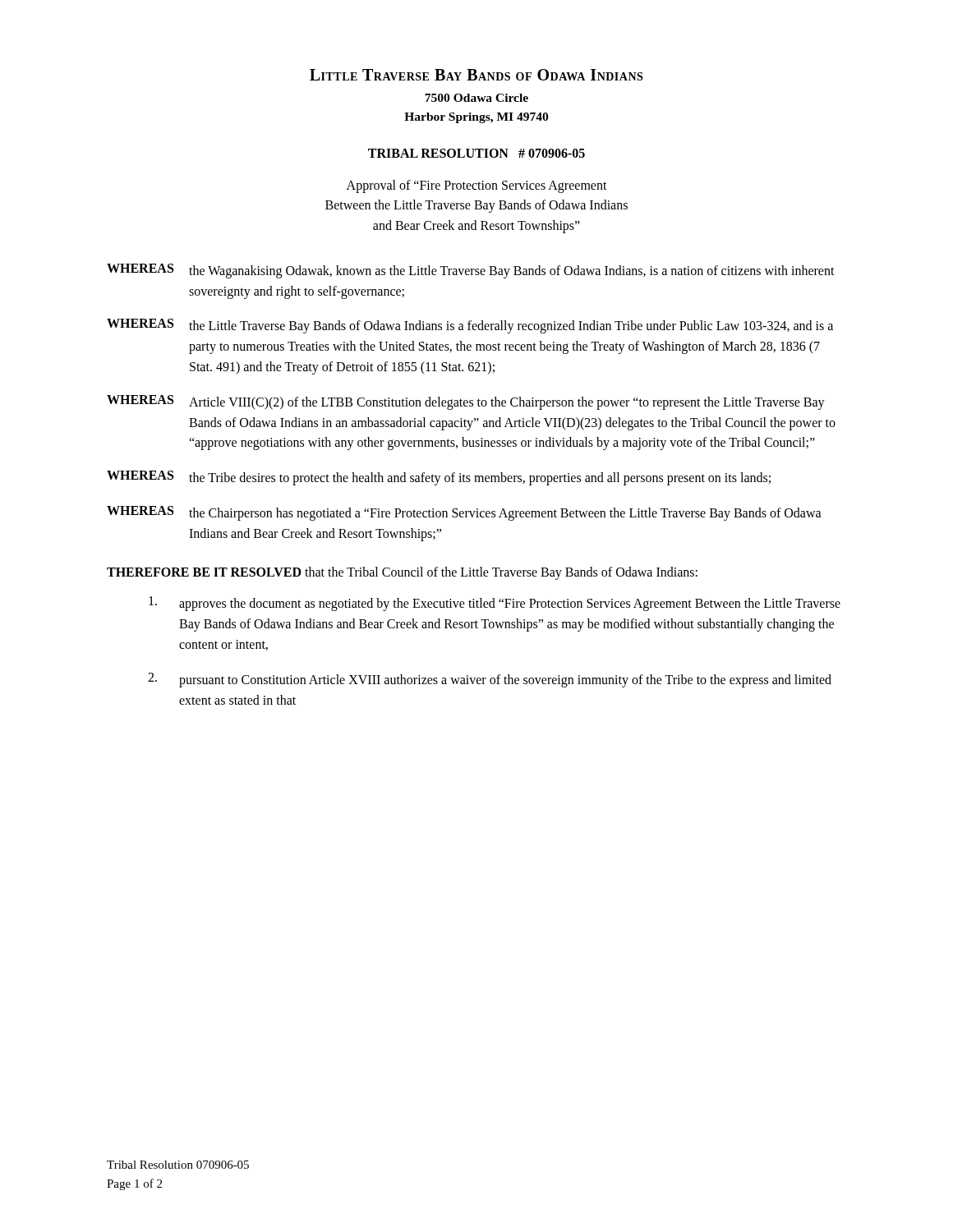Locate the list item that says "approves the document as negotiated by the Executive"
This screenshot has height=1232, width=953.
497,625
